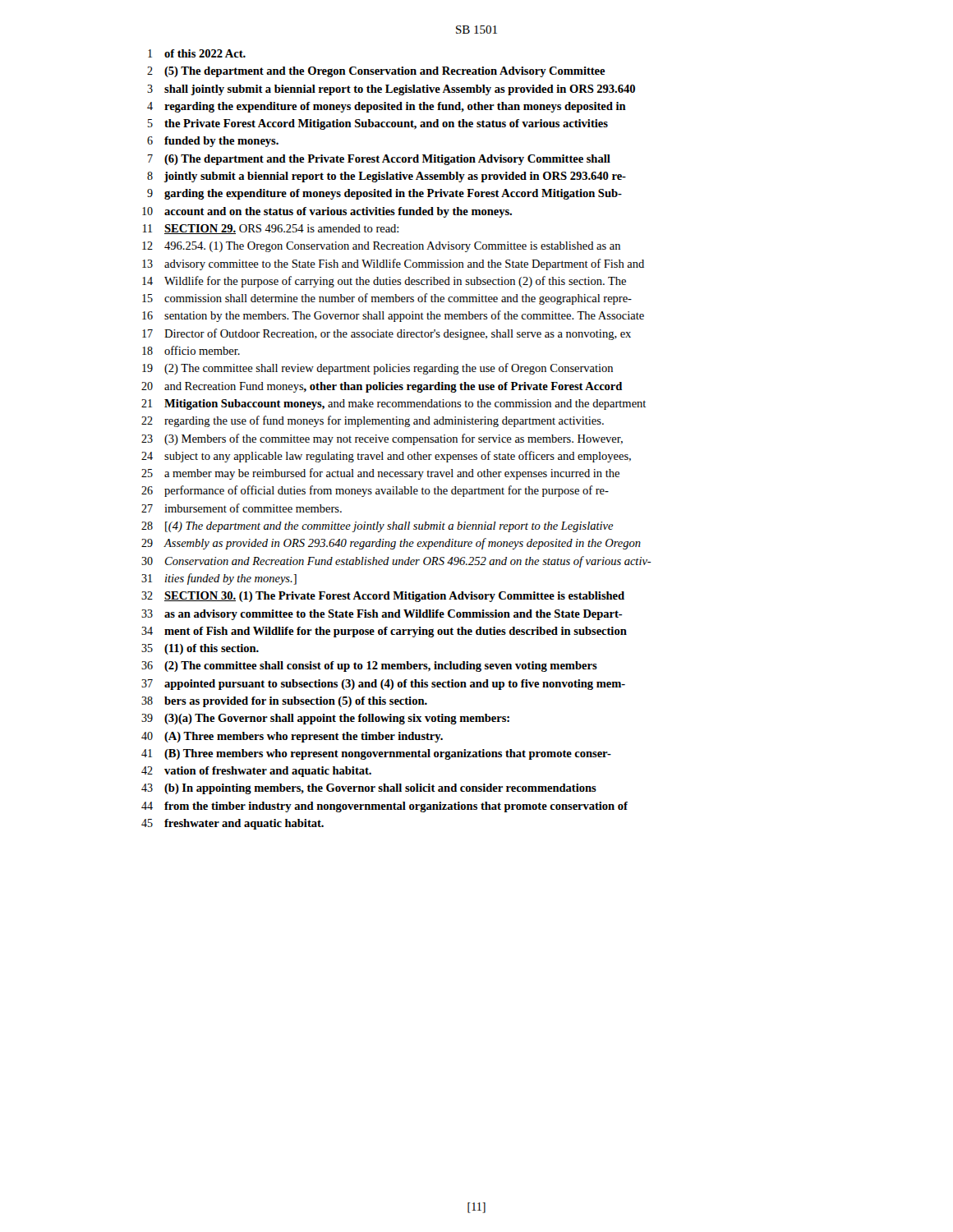Locate the text block with the text "28 [(4) The department and the committee"
This screenshot has height=1232, width=953.
click(x=476, y=526)
